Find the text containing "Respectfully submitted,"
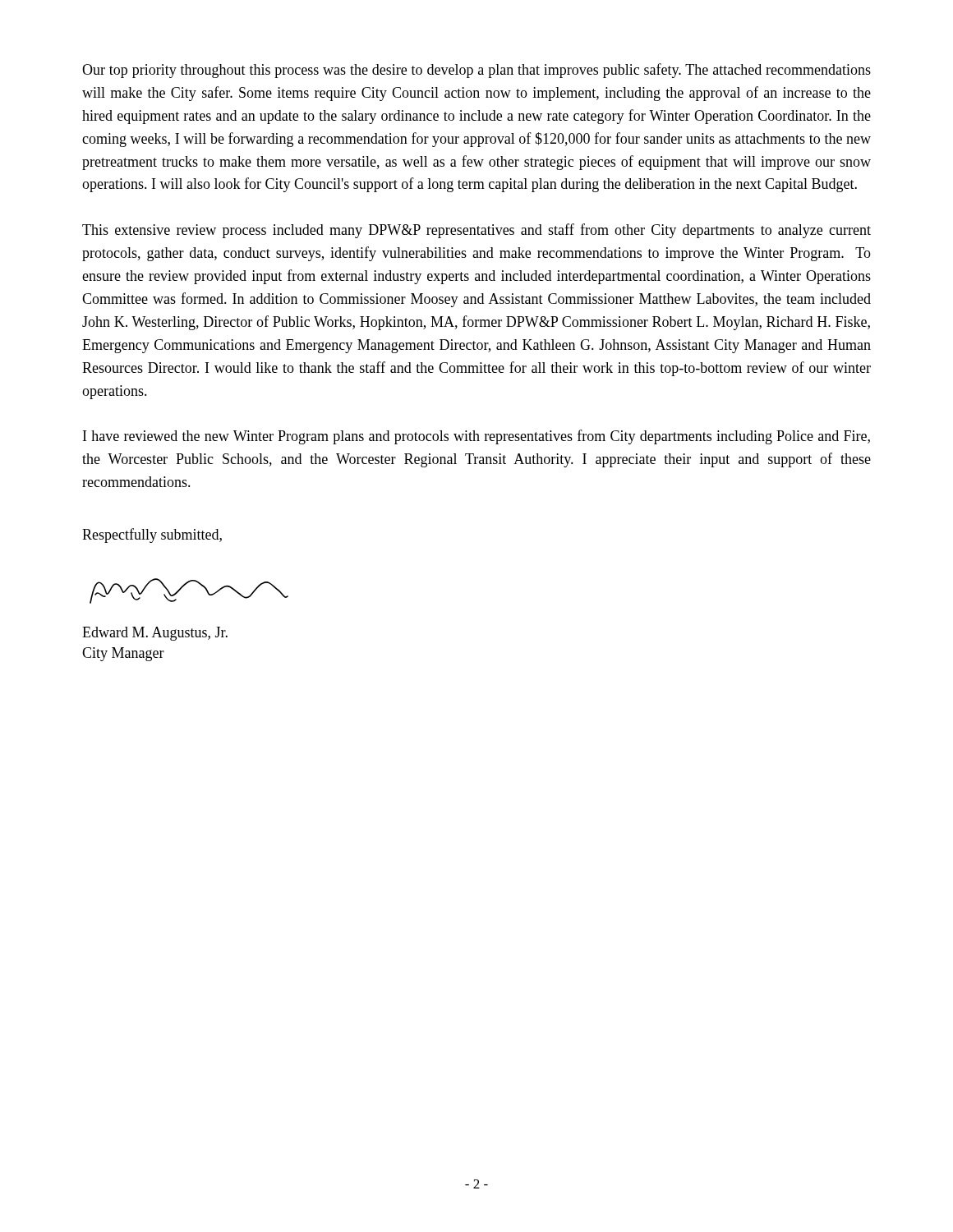This screenshot has width=953, height=1232. click(x=152, y=535)
